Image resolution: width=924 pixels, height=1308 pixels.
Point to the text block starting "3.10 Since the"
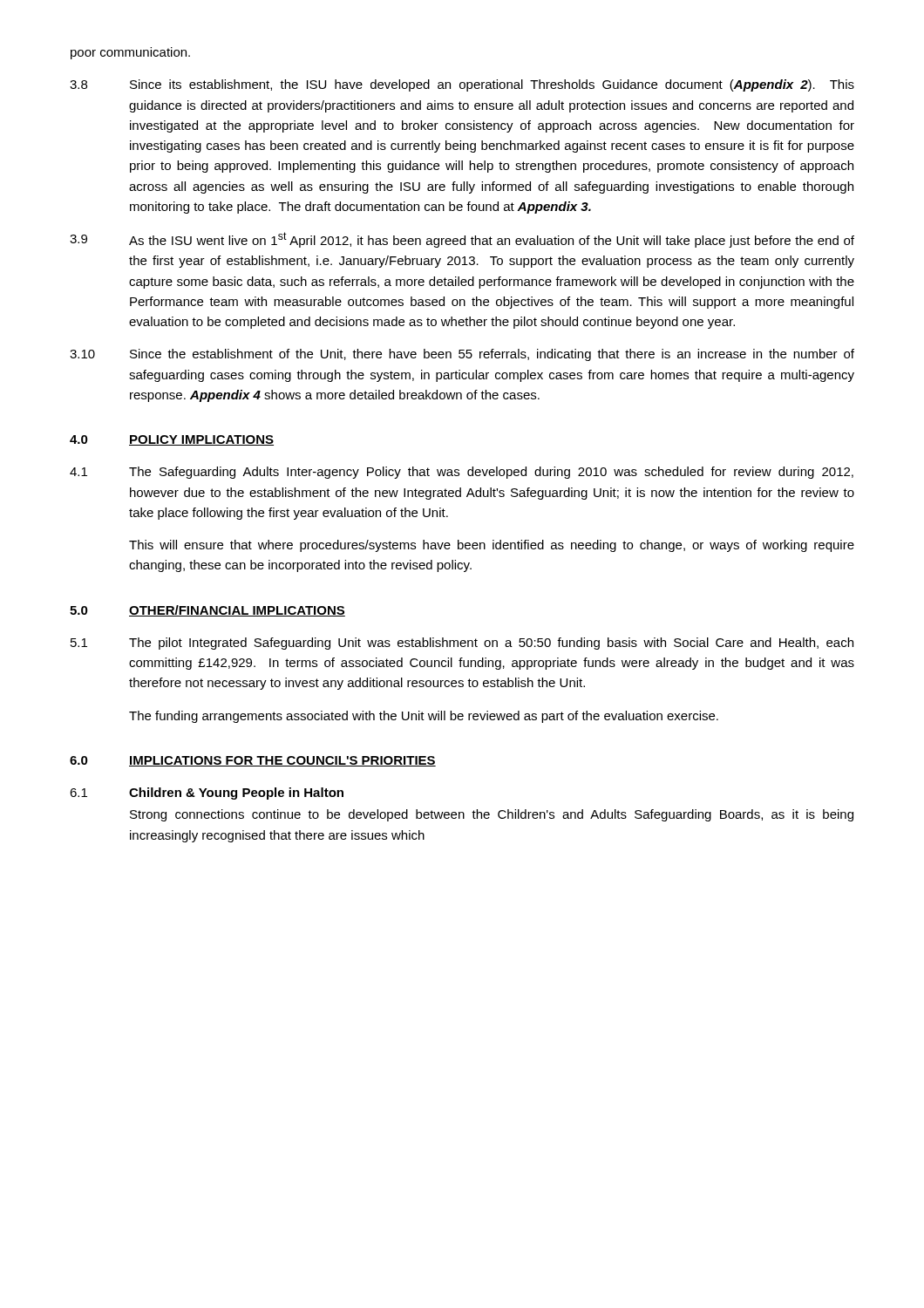pos(462,374)
